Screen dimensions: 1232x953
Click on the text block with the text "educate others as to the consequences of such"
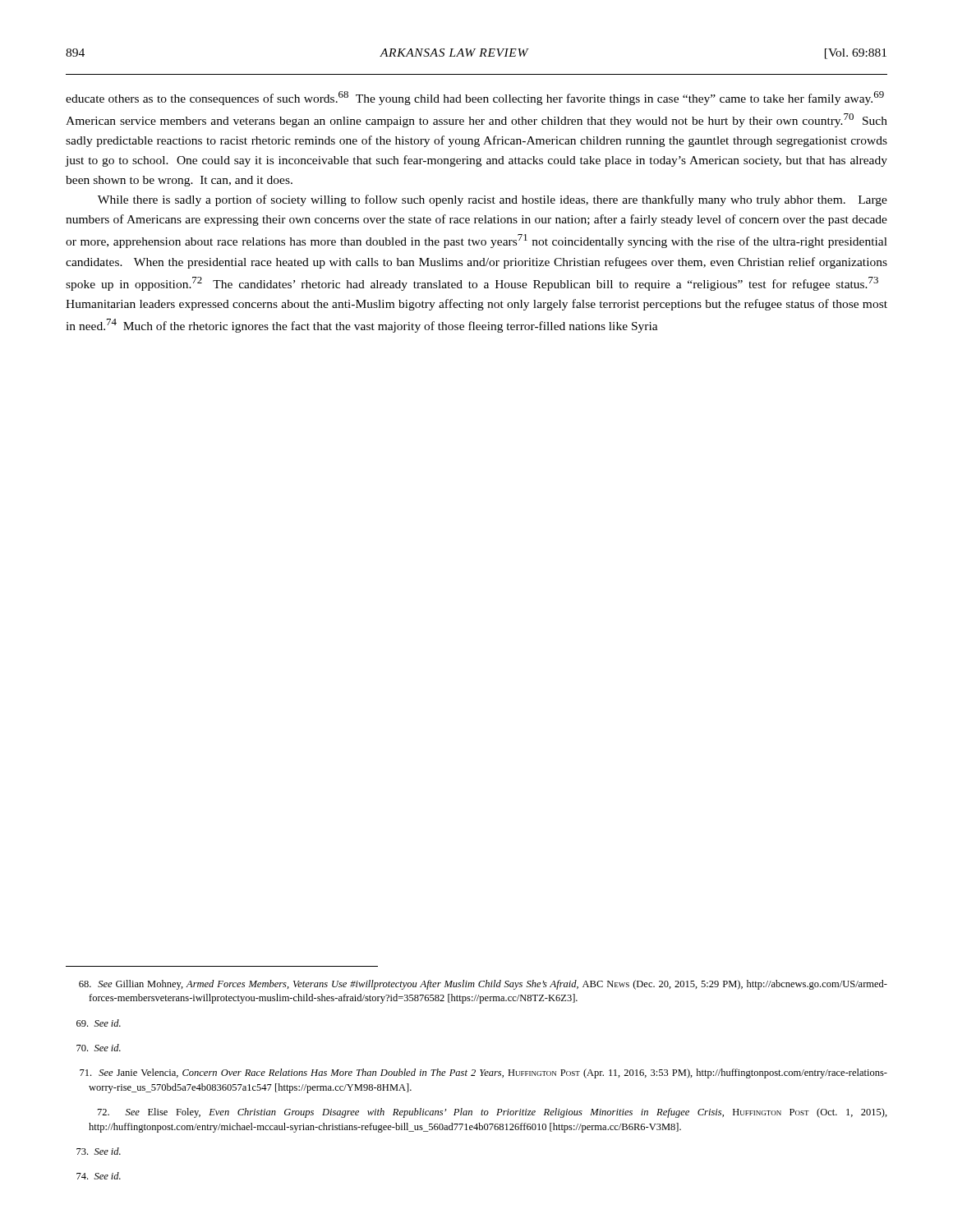tap(476, 211)
